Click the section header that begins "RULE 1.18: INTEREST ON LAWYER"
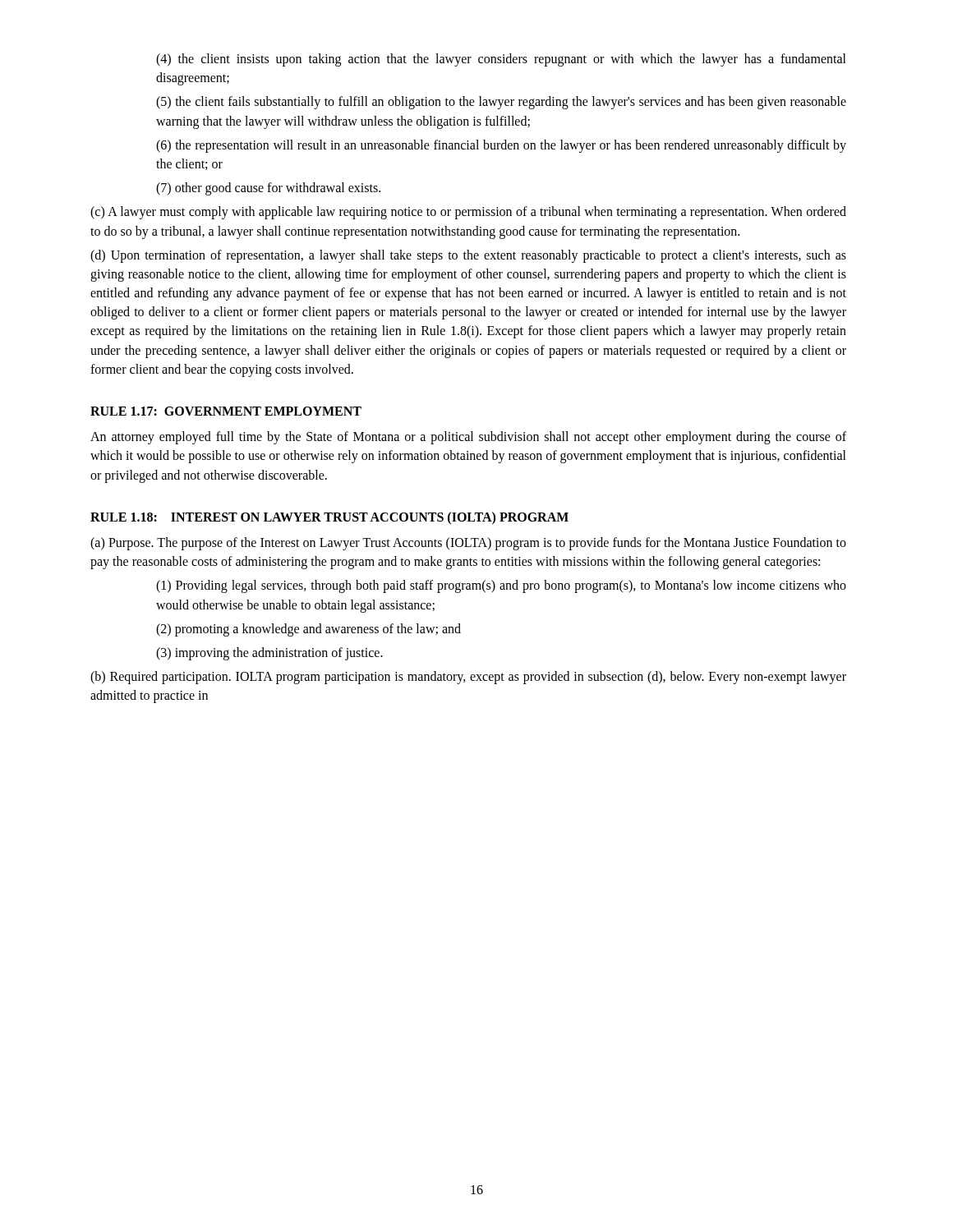This screenshot has width=953, height=1232. pos(330,517)
